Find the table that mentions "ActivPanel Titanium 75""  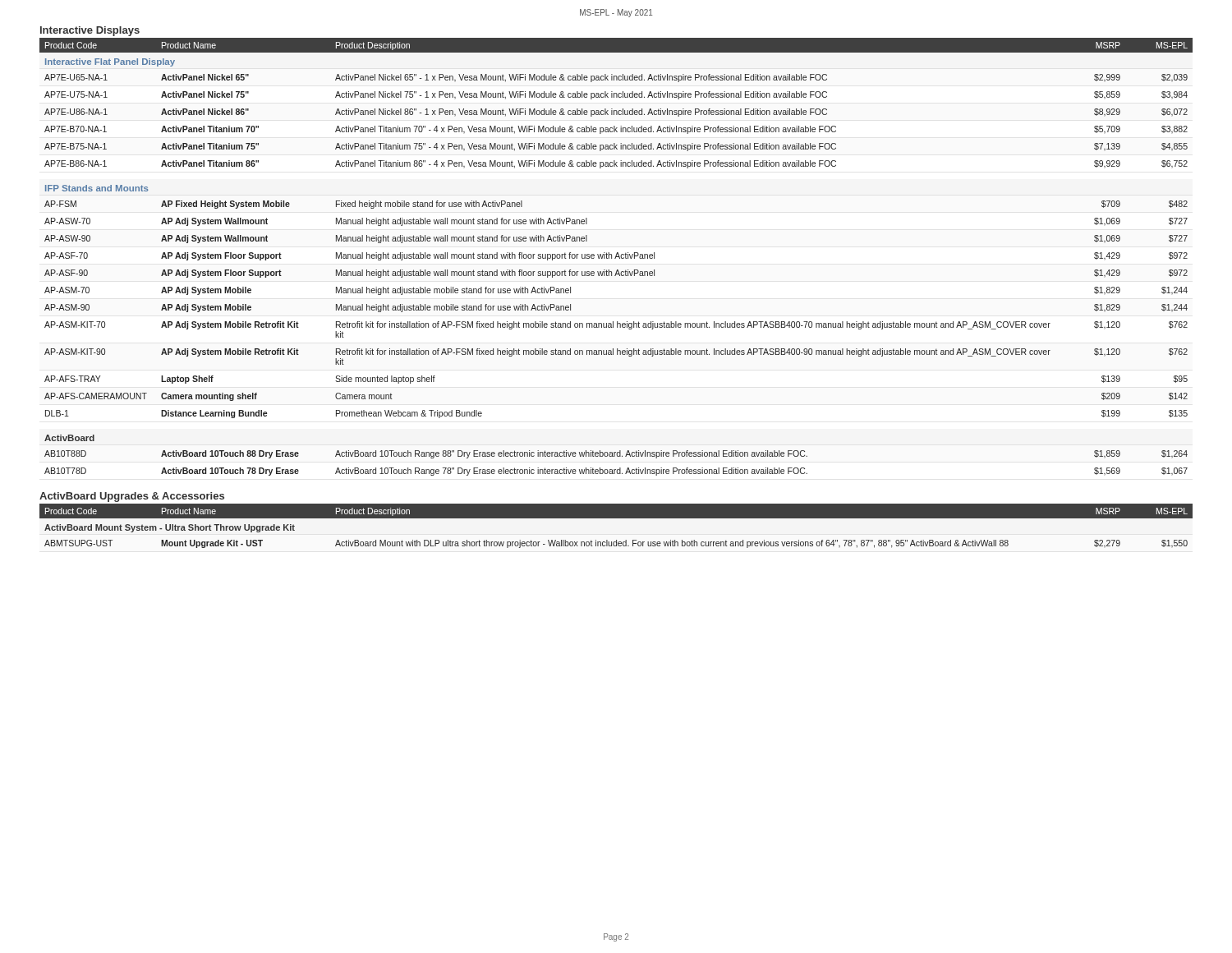(x=616, y=105)
